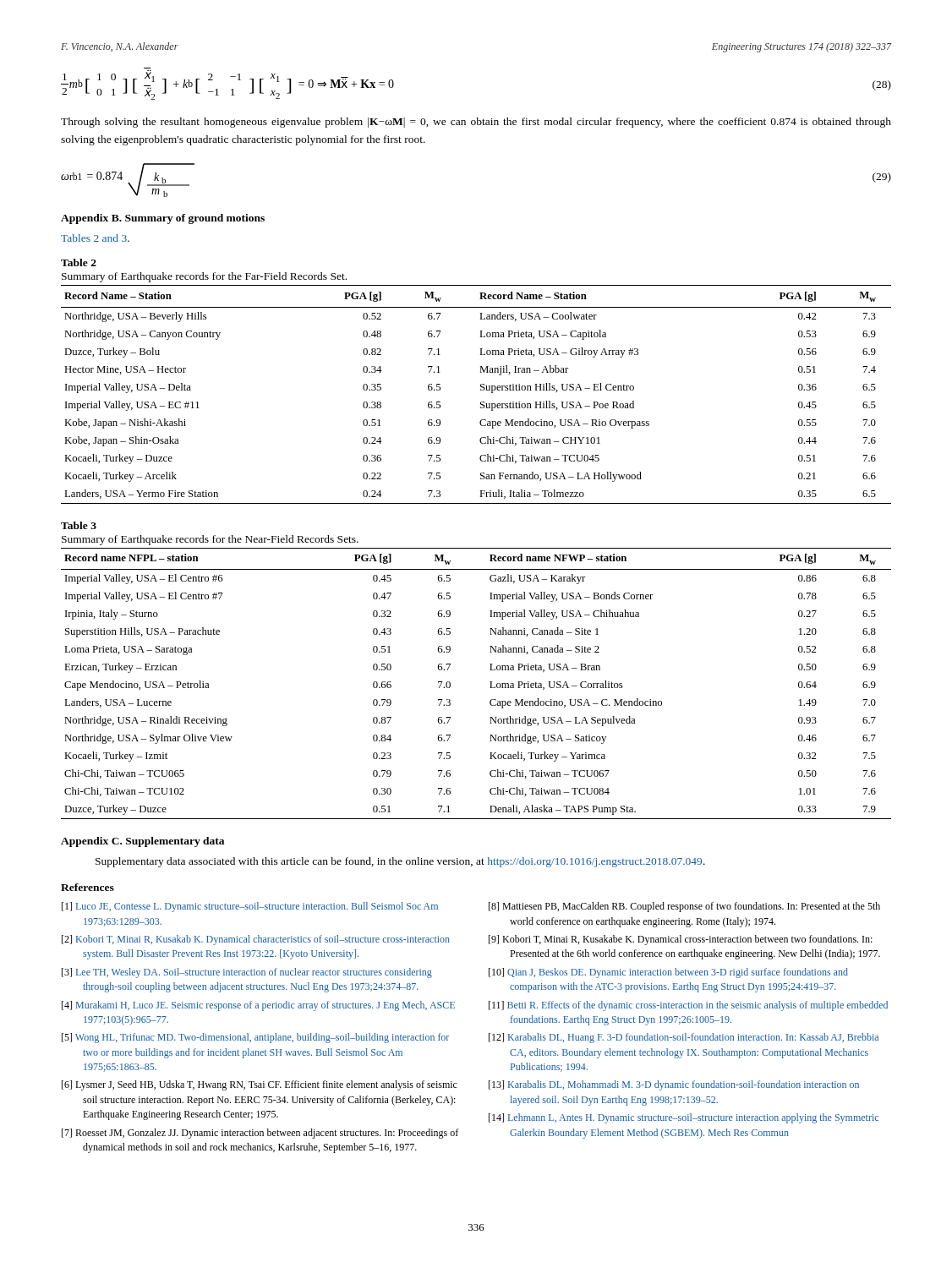Locate the text starting "[8] Mattiesen PB, MacCalden"
This screenshot has width=952, height=1268.
(684, 914)
